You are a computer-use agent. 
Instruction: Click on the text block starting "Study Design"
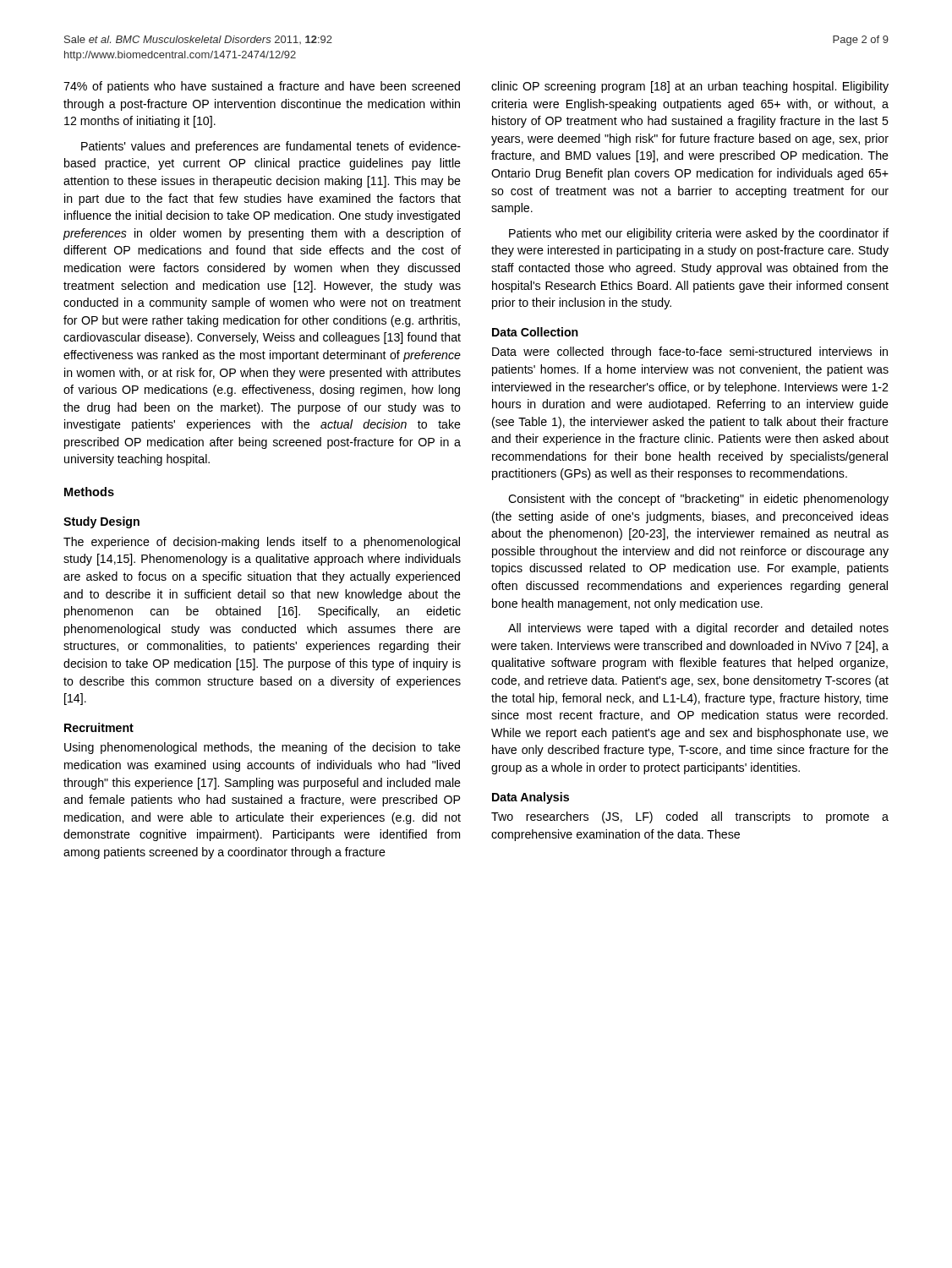coord(102,522)
